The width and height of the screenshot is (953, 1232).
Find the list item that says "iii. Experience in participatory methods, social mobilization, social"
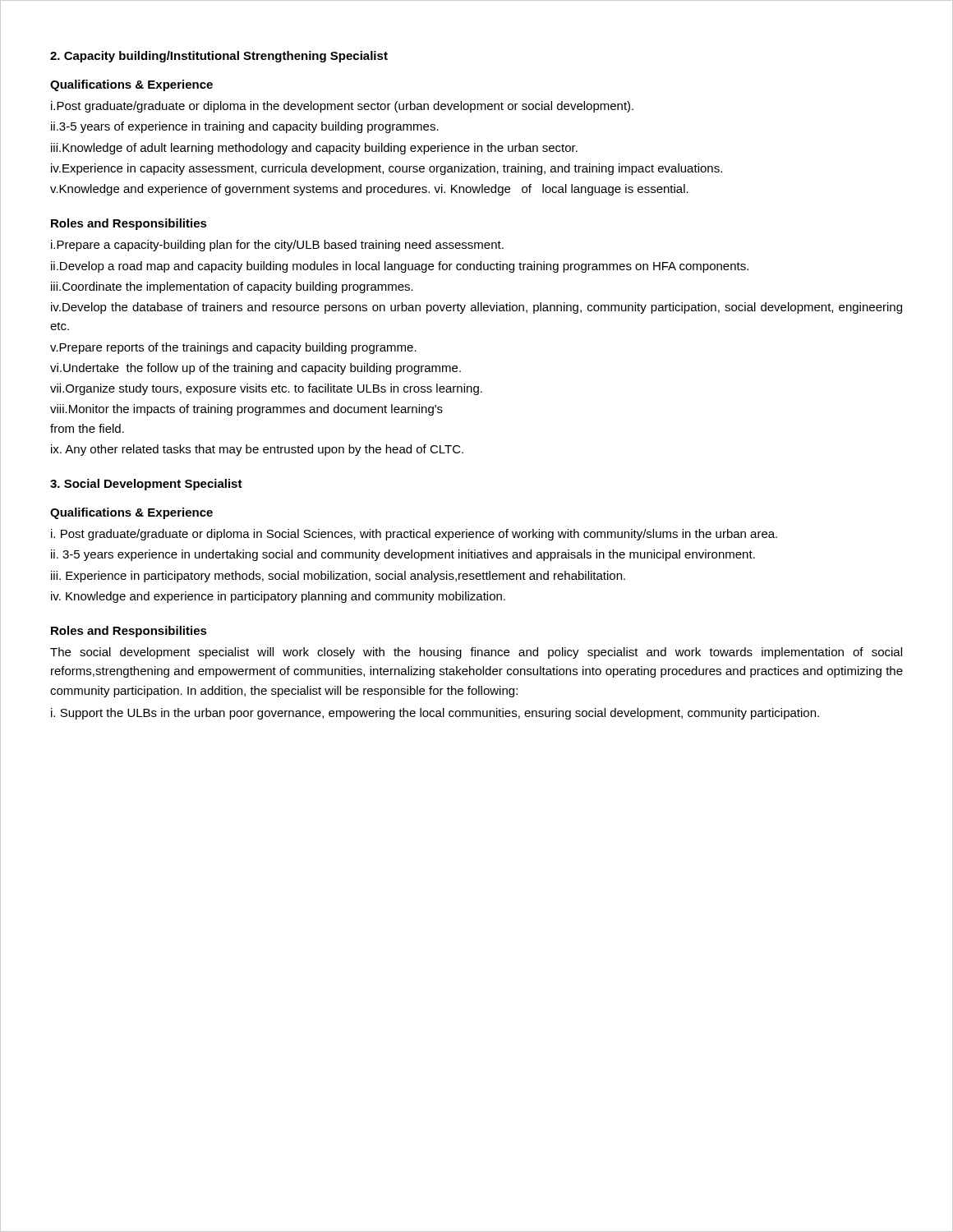(x=338, y=575)
